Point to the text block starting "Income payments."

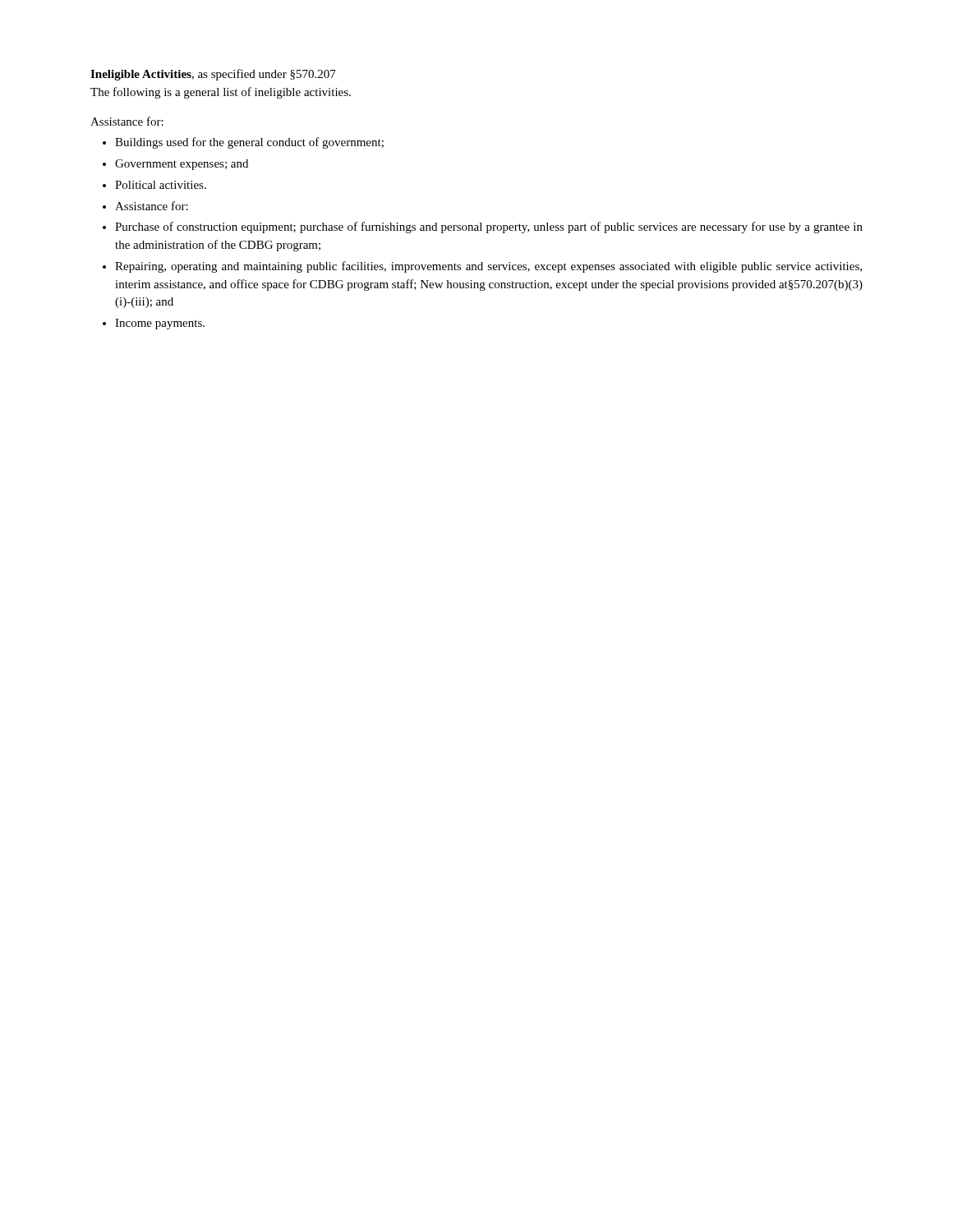pos(160,323)
